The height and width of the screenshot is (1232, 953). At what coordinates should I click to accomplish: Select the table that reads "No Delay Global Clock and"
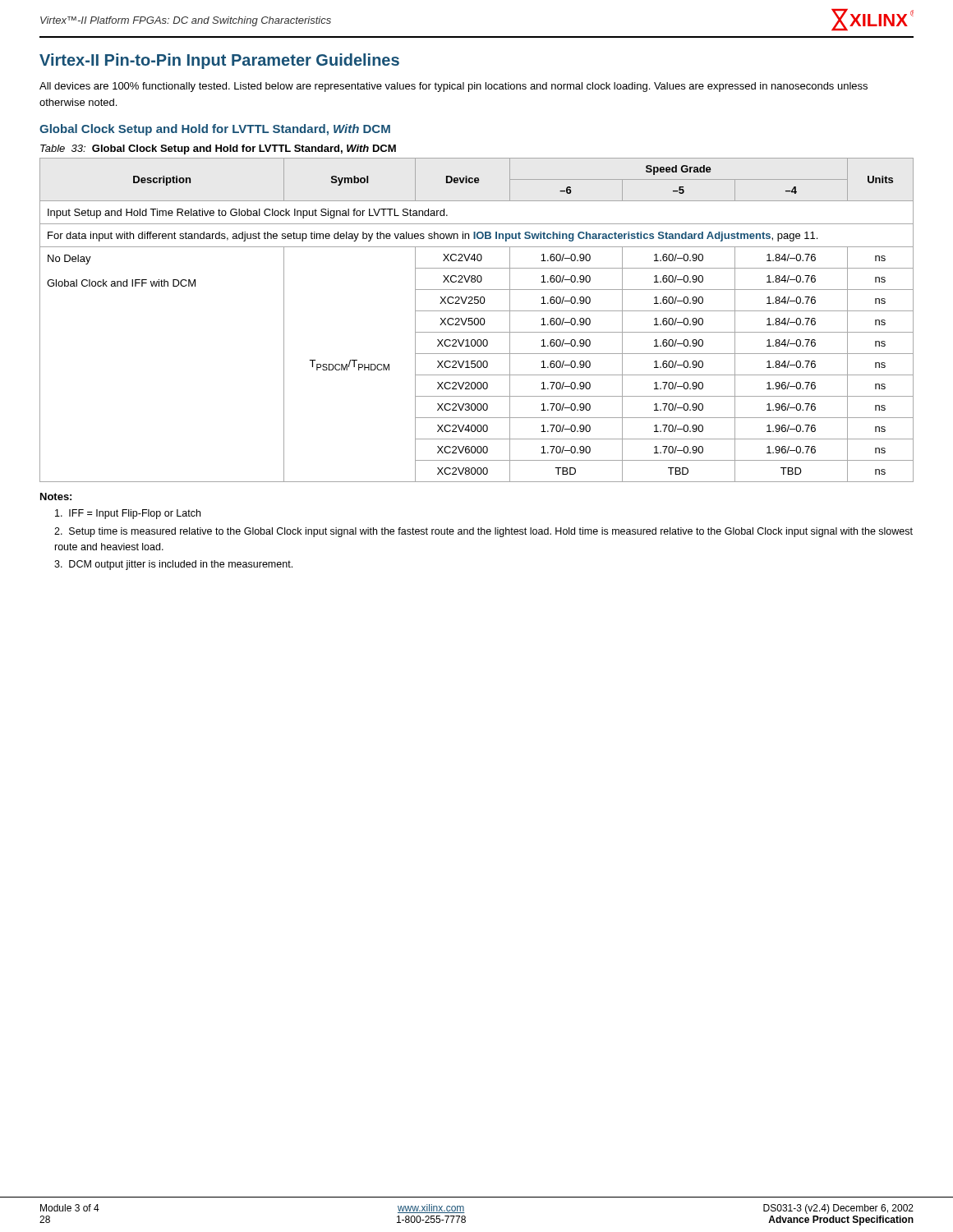[x=476, y=320]
